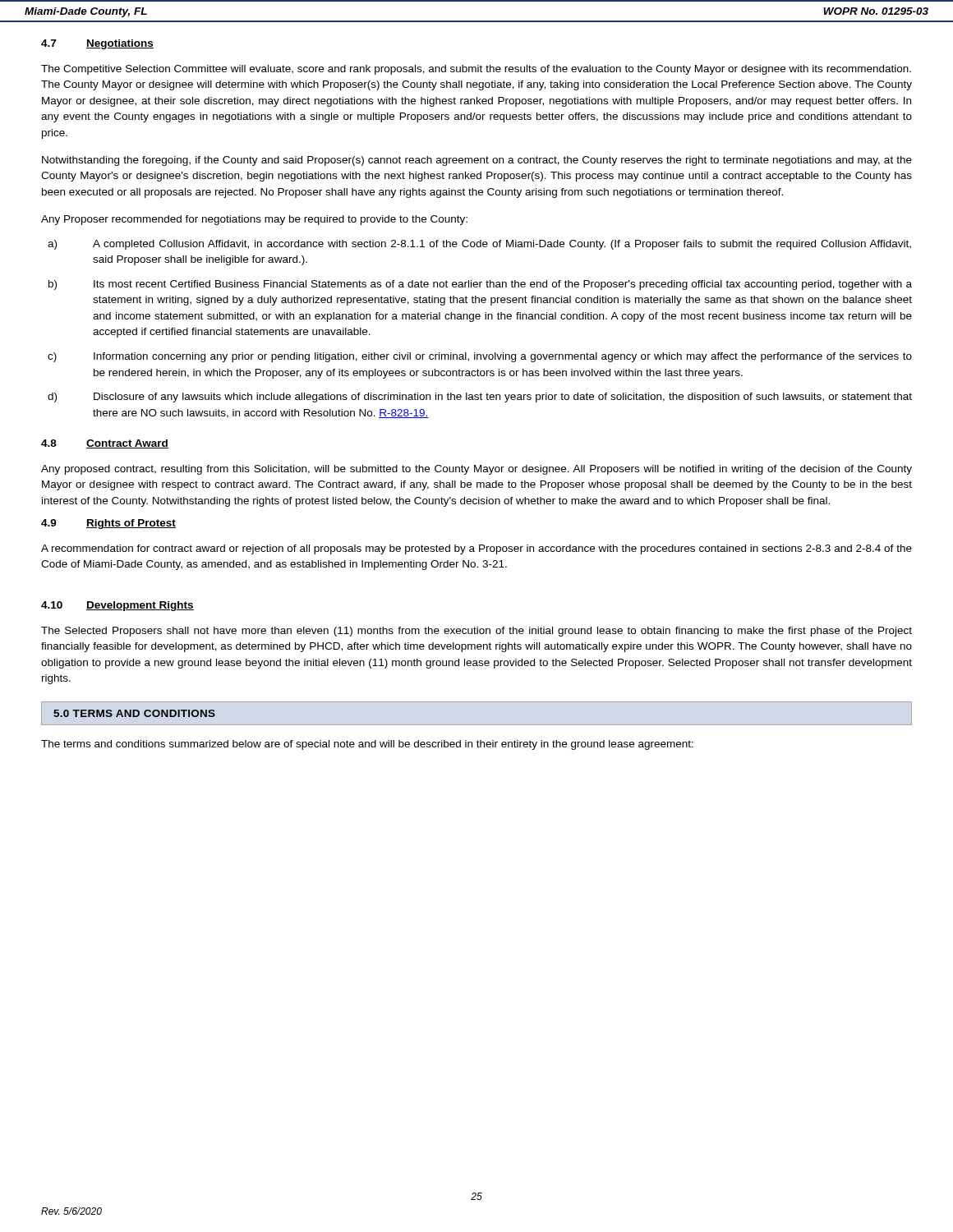The width and height of the screenshot is (953, 1232).
Task: Where is the passage that starts "Notwithstanding the foregoing,"?
Action: 476,176
